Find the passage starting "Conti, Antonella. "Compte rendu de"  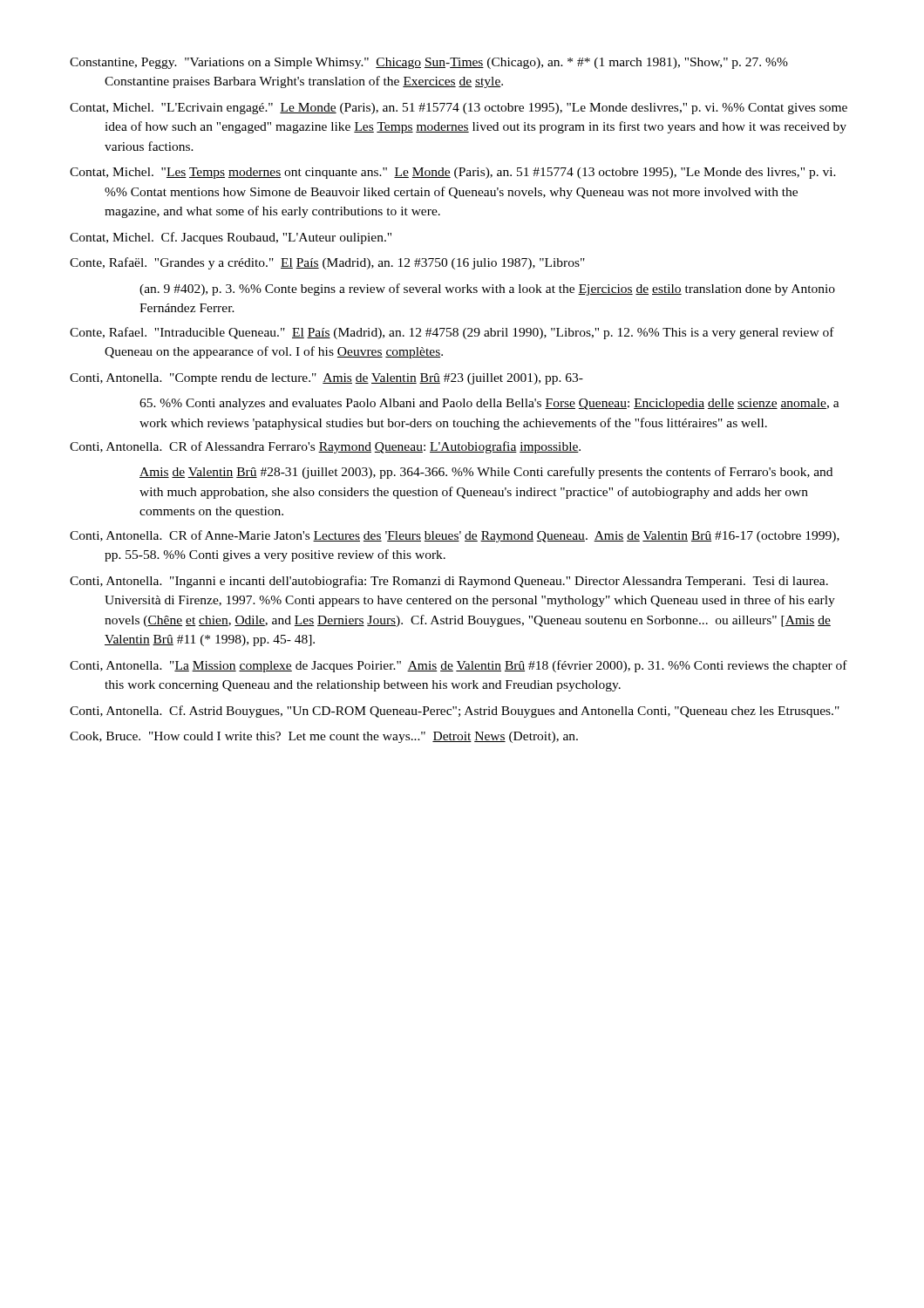click(x=326, y=377)
